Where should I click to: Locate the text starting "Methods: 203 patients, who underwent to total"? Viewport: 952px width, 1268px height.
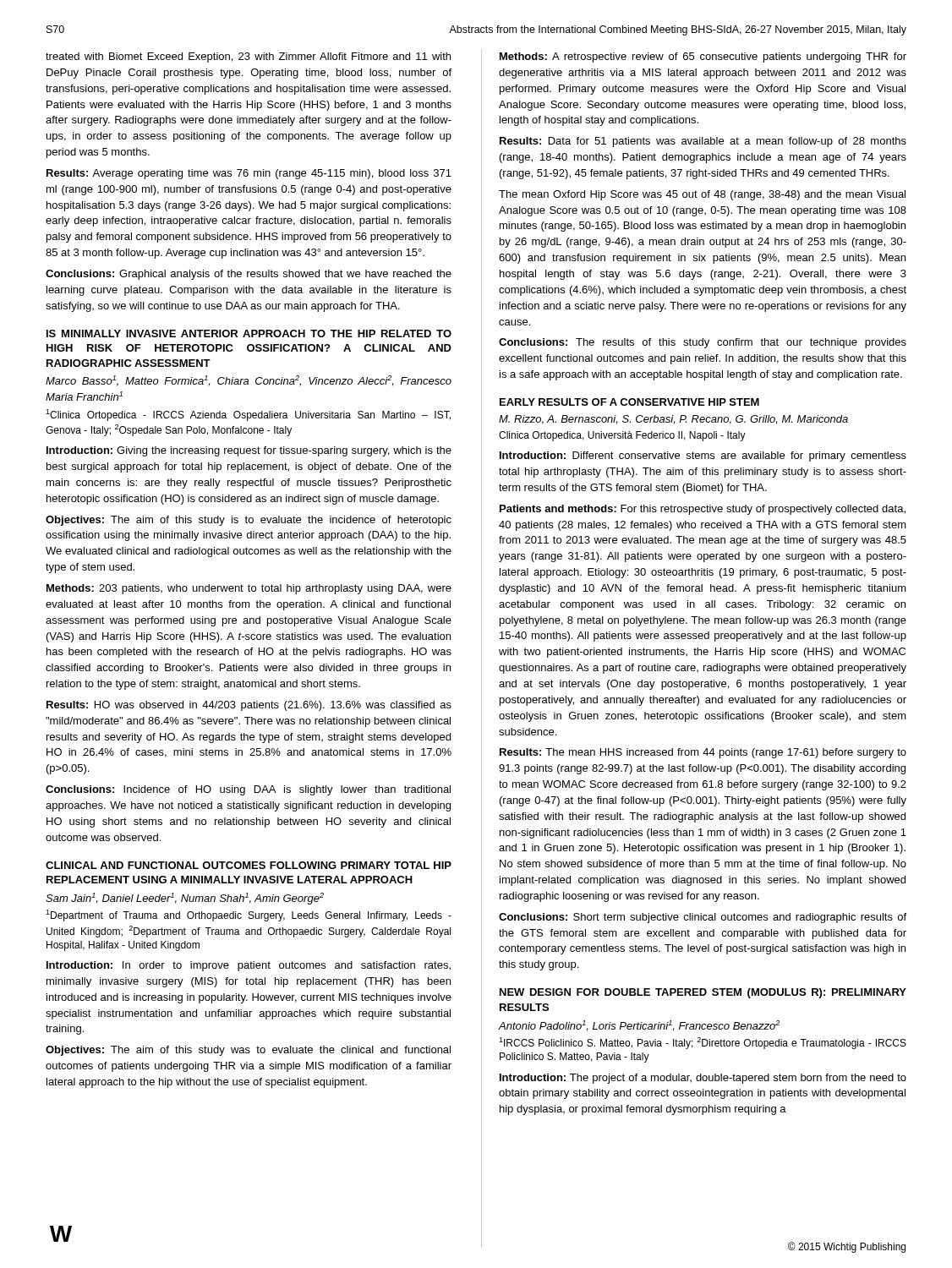[x=249, y=636]
